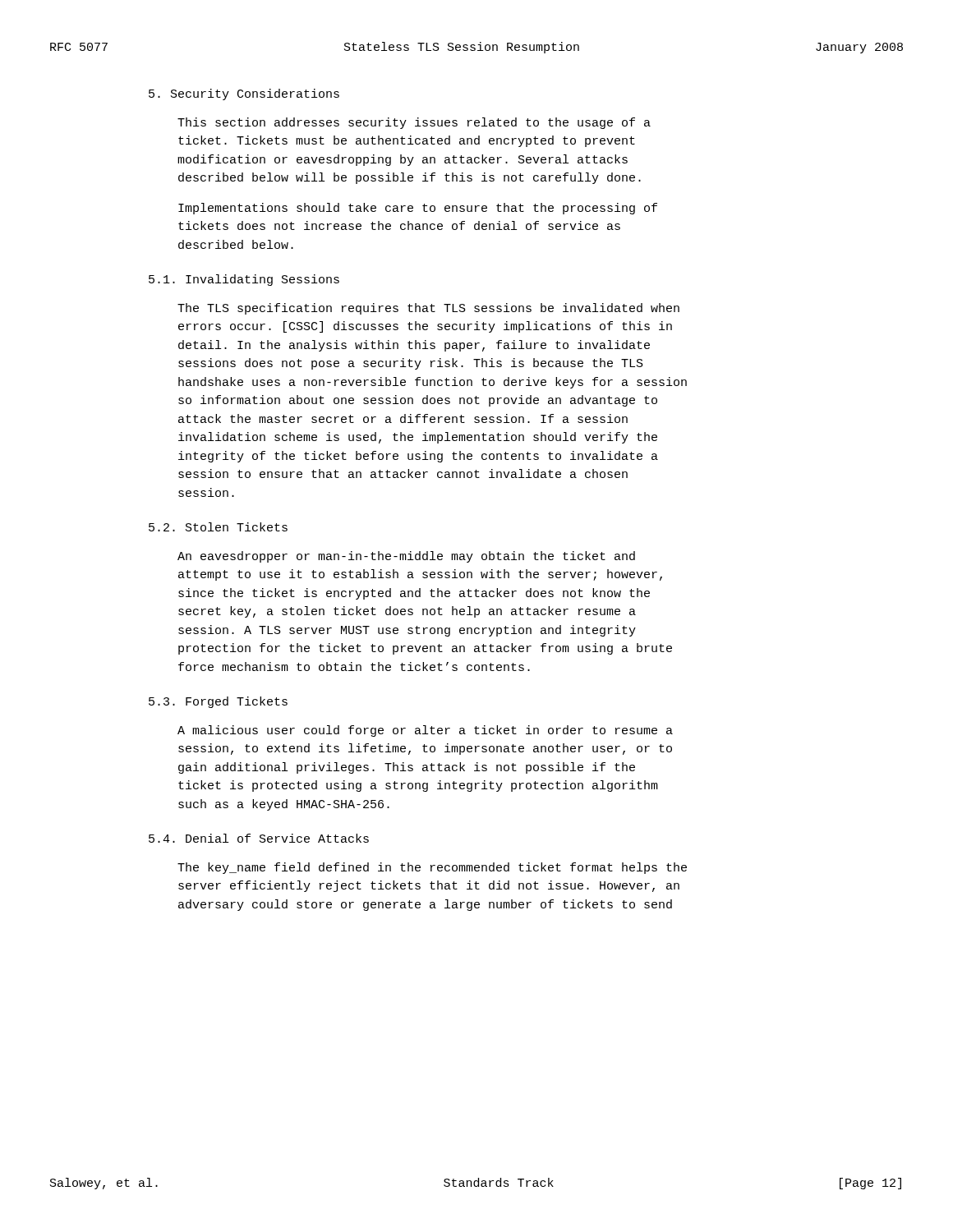This screenshot has height=1232, width=953.
Task: Navigate to the block starting "5.1. Invalidating Sessions"
Action: click(x=244, y=280)
